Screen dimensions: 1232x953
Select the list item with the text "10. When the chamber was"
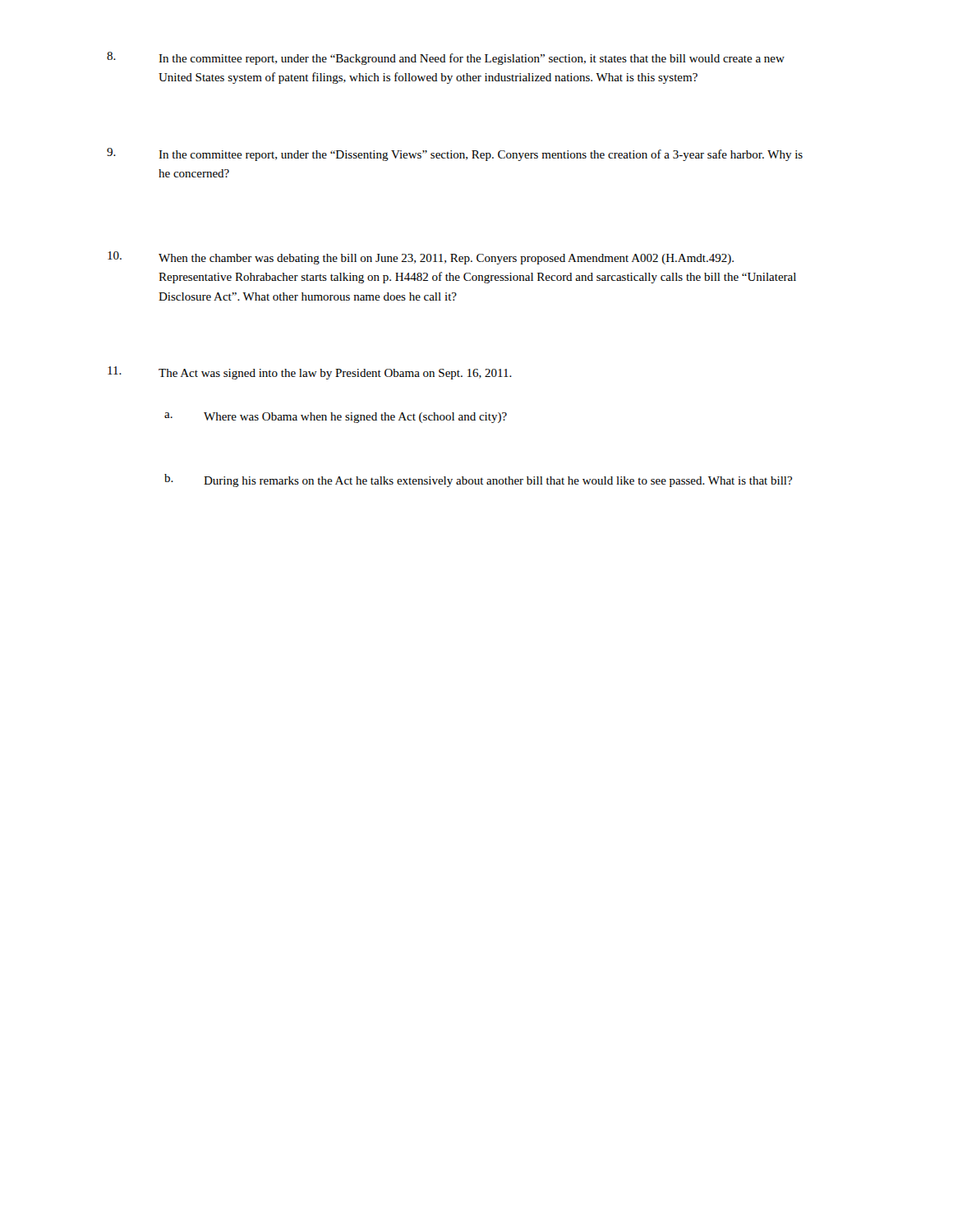pyautogui.click(x=456, y=278)
